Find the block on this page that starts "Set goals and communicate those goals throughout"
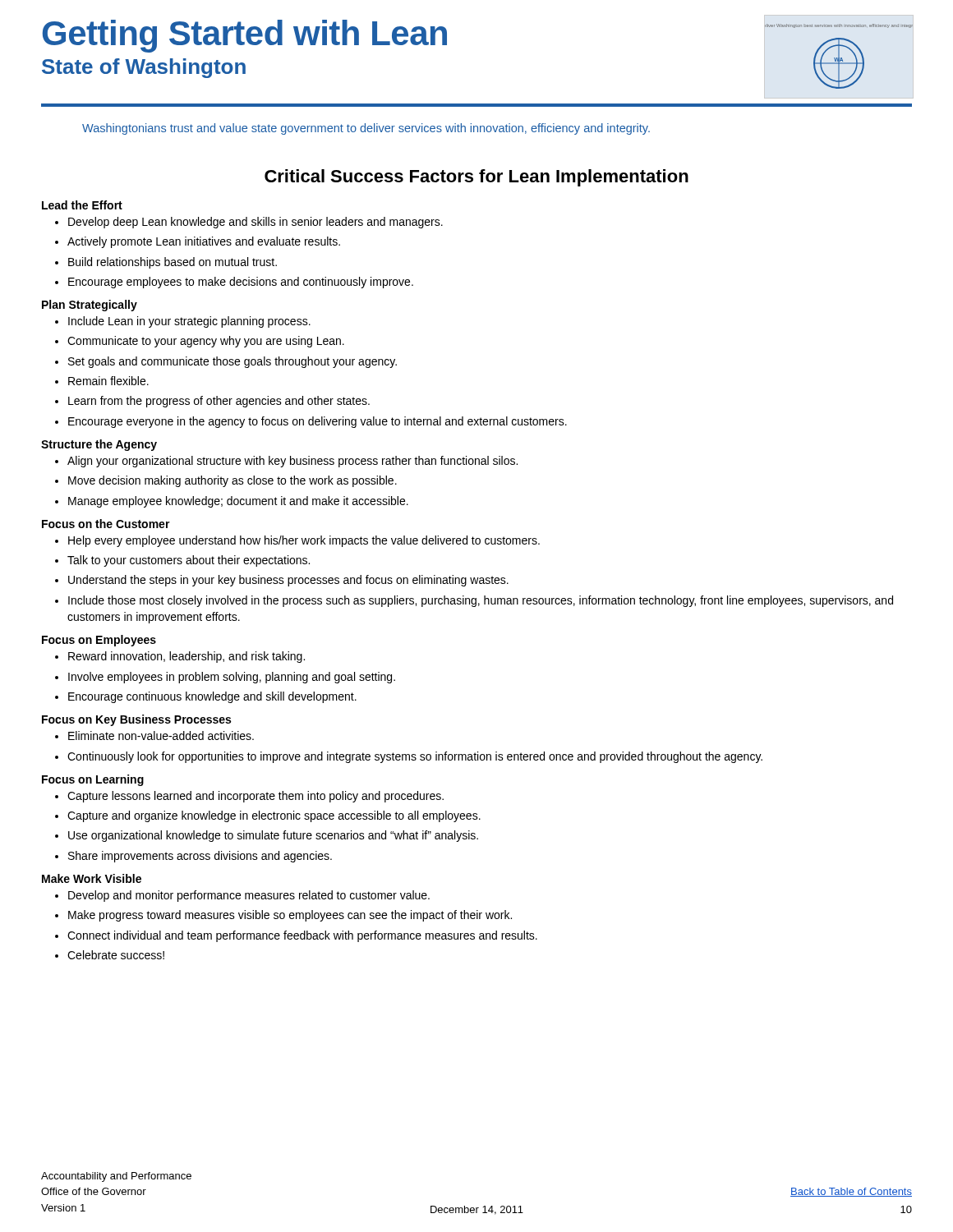 point(226,362)
